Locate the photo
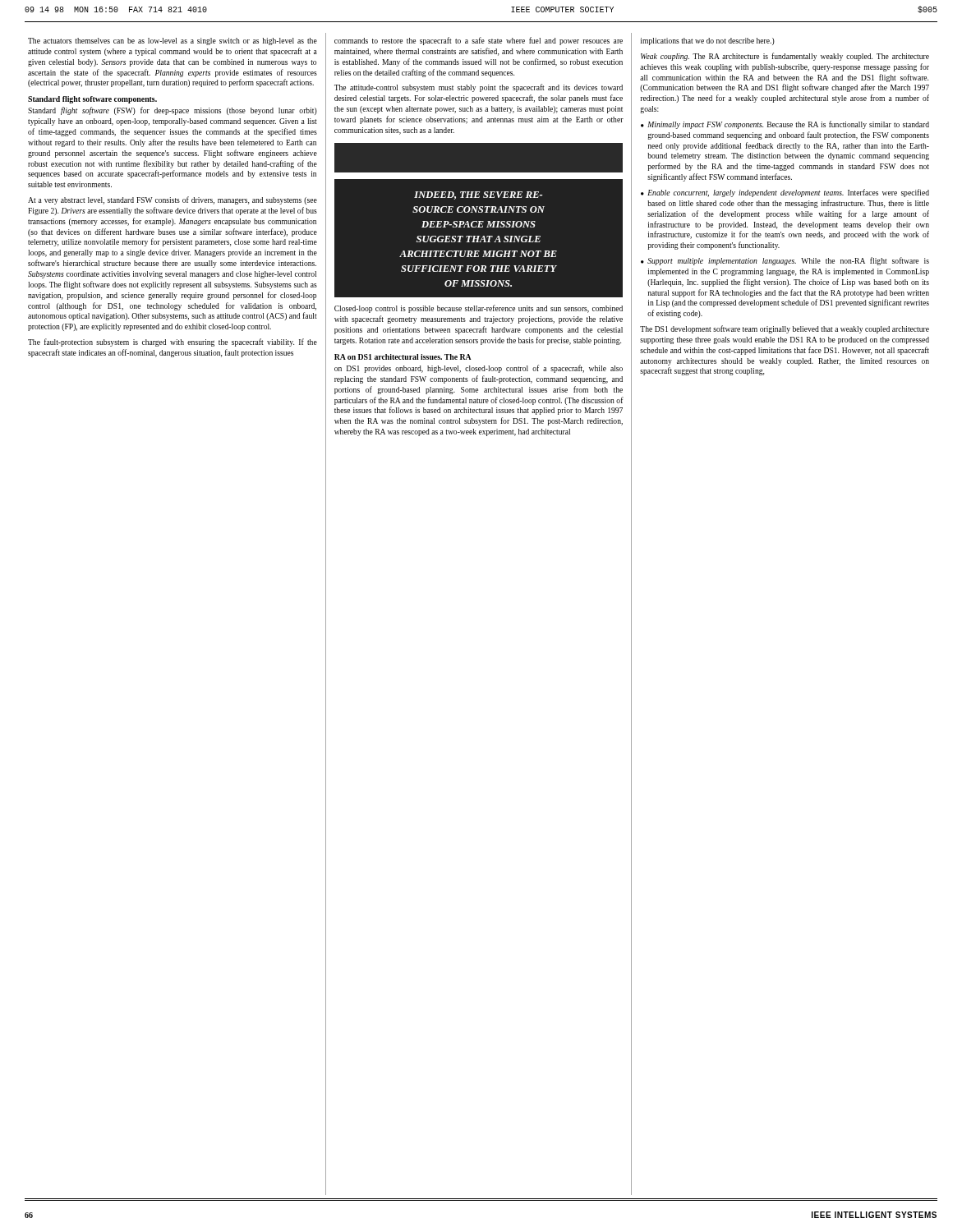Image resolution: width=962 pixels, height=1232 pixels. click(479, 220)
